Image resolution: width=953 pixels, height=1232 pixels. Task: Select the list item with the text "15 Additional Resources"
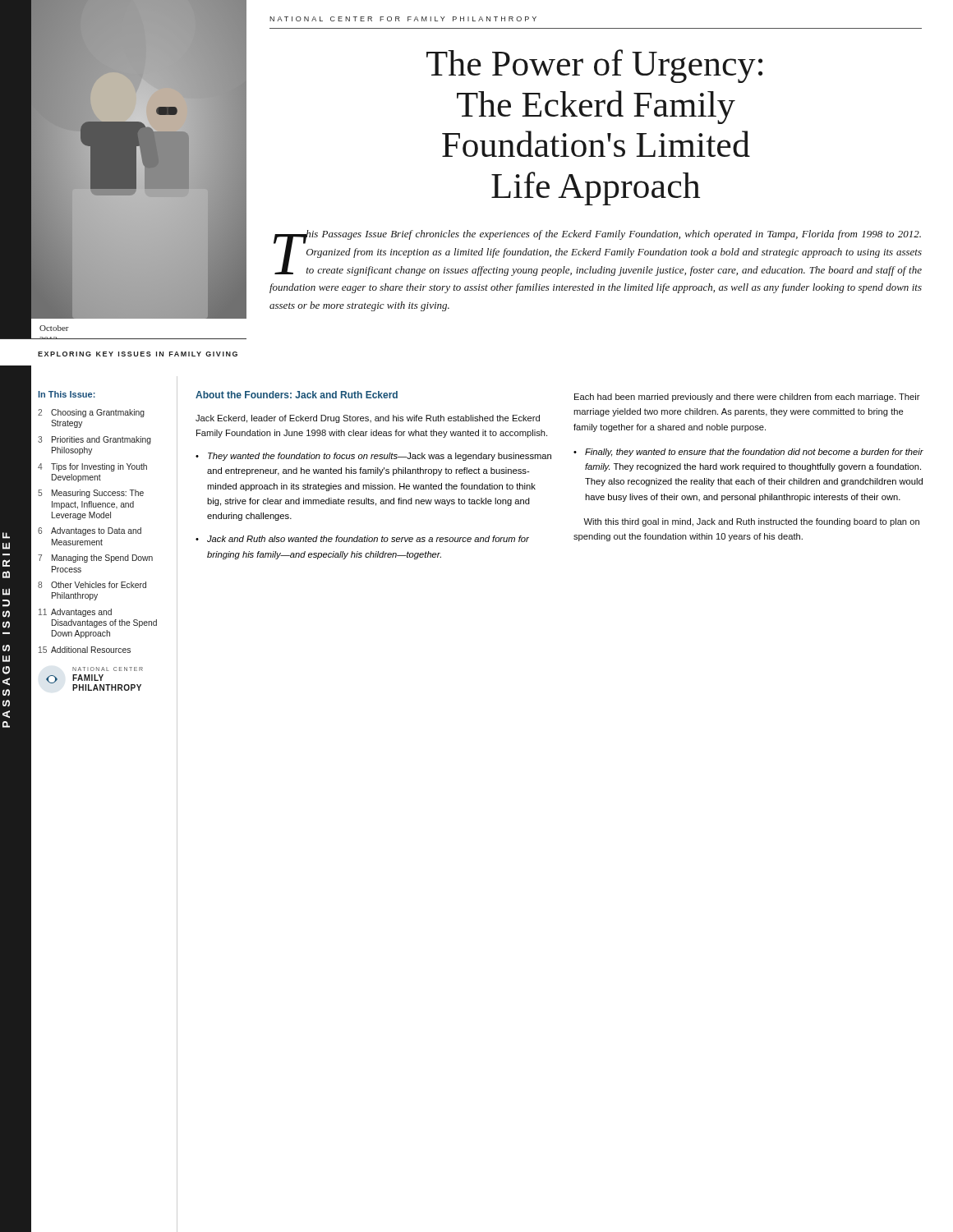(84, 650)
